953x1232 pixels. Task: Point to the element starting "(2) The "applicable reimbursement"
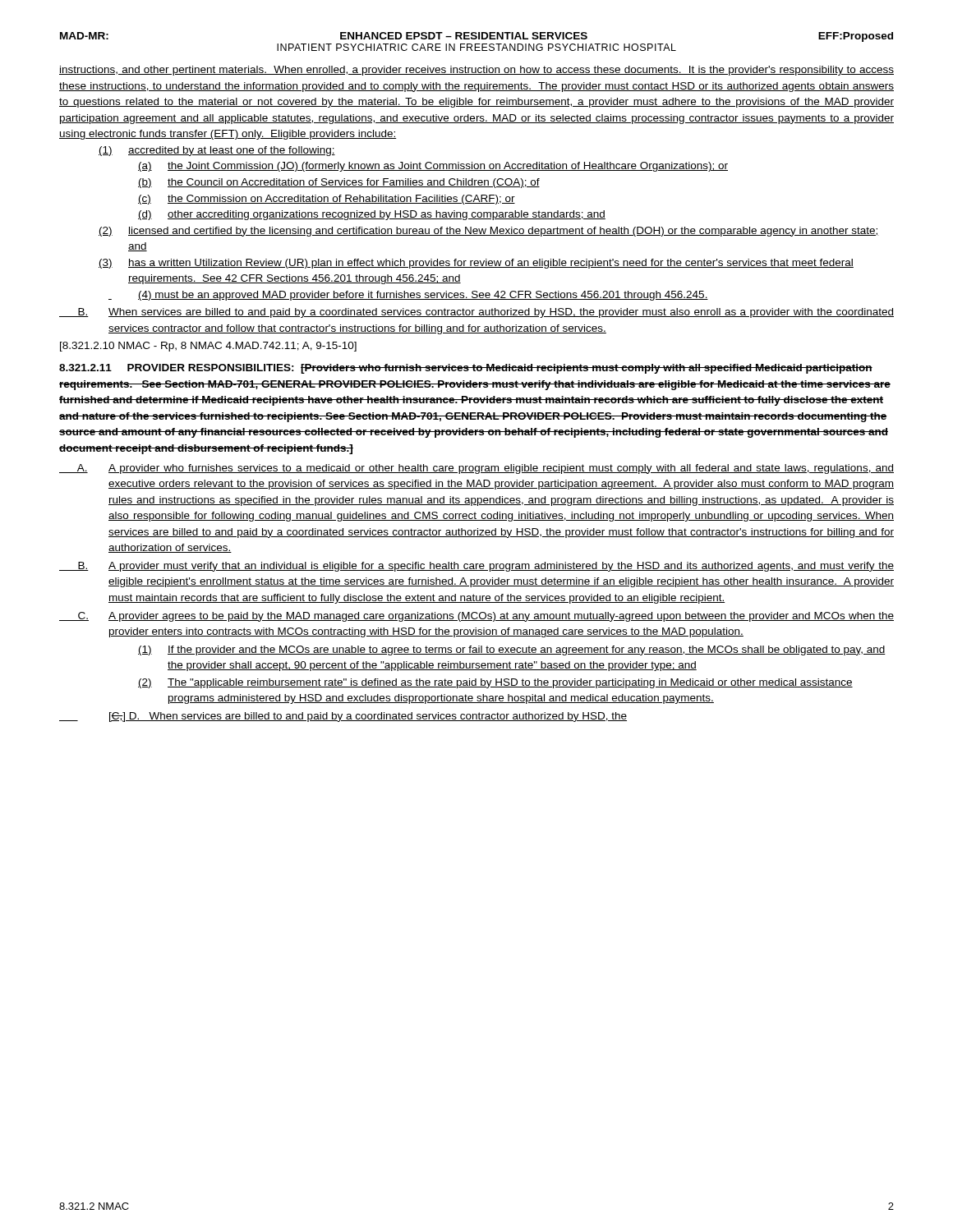516,690
